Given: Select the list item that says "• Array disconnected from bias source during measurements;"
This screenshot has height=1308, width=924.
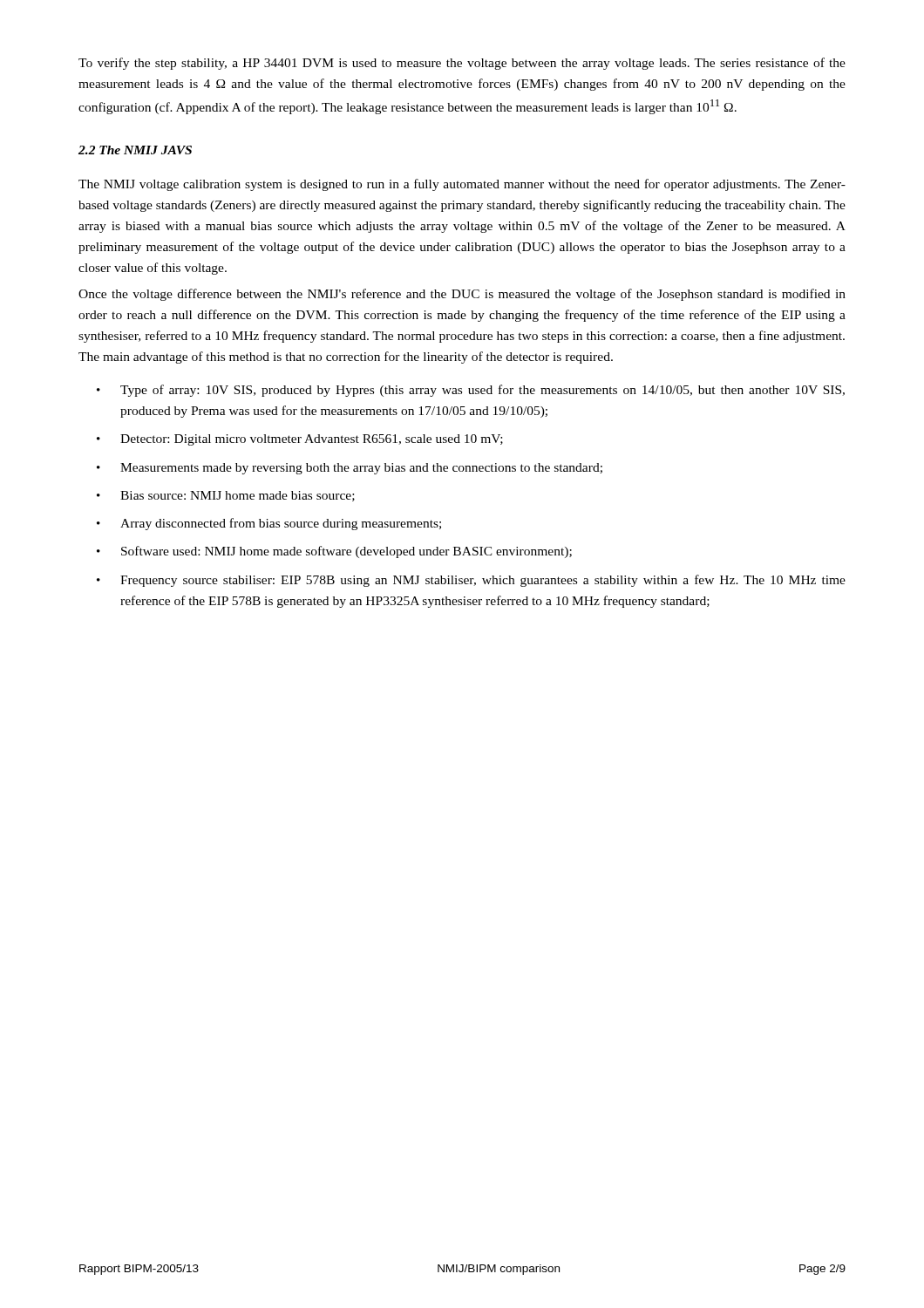Looking at the screenshot, I should click(269, 524).
